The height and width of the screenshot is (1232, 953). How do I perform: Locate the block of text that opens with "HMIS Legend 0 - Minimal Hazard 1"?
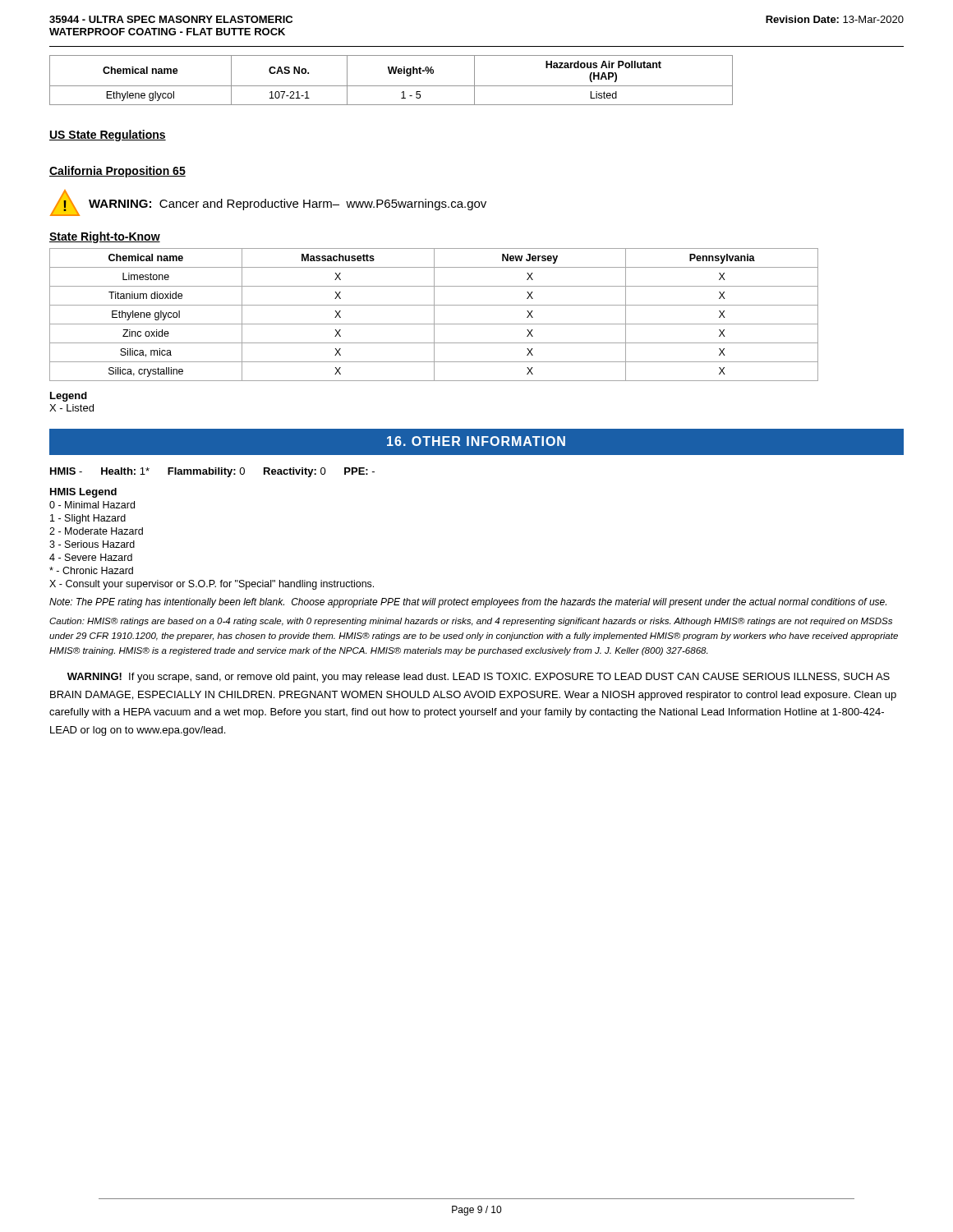coord(83,493)
